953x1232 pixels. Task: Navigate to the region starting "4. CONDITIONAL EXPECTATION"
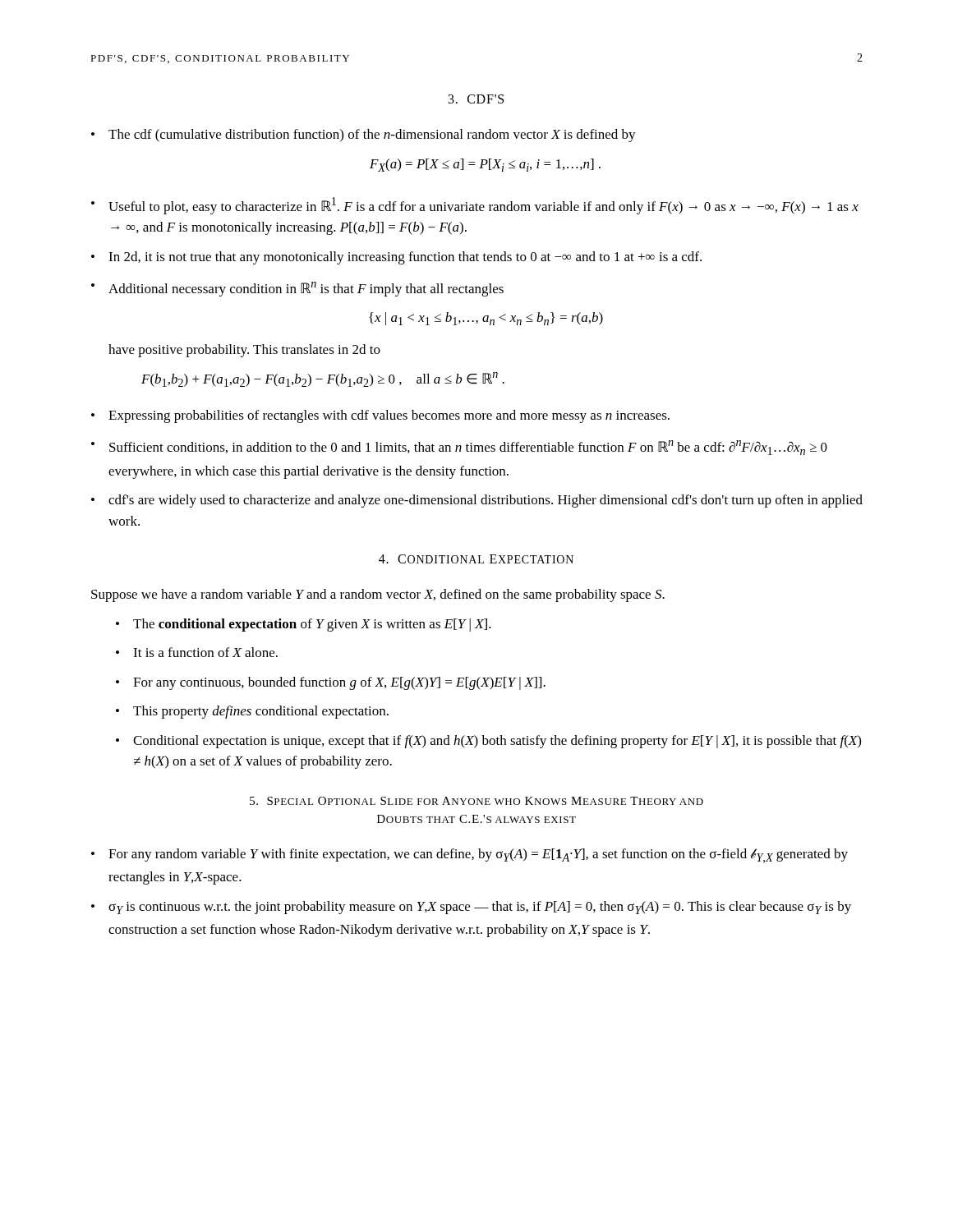[476, 559]
